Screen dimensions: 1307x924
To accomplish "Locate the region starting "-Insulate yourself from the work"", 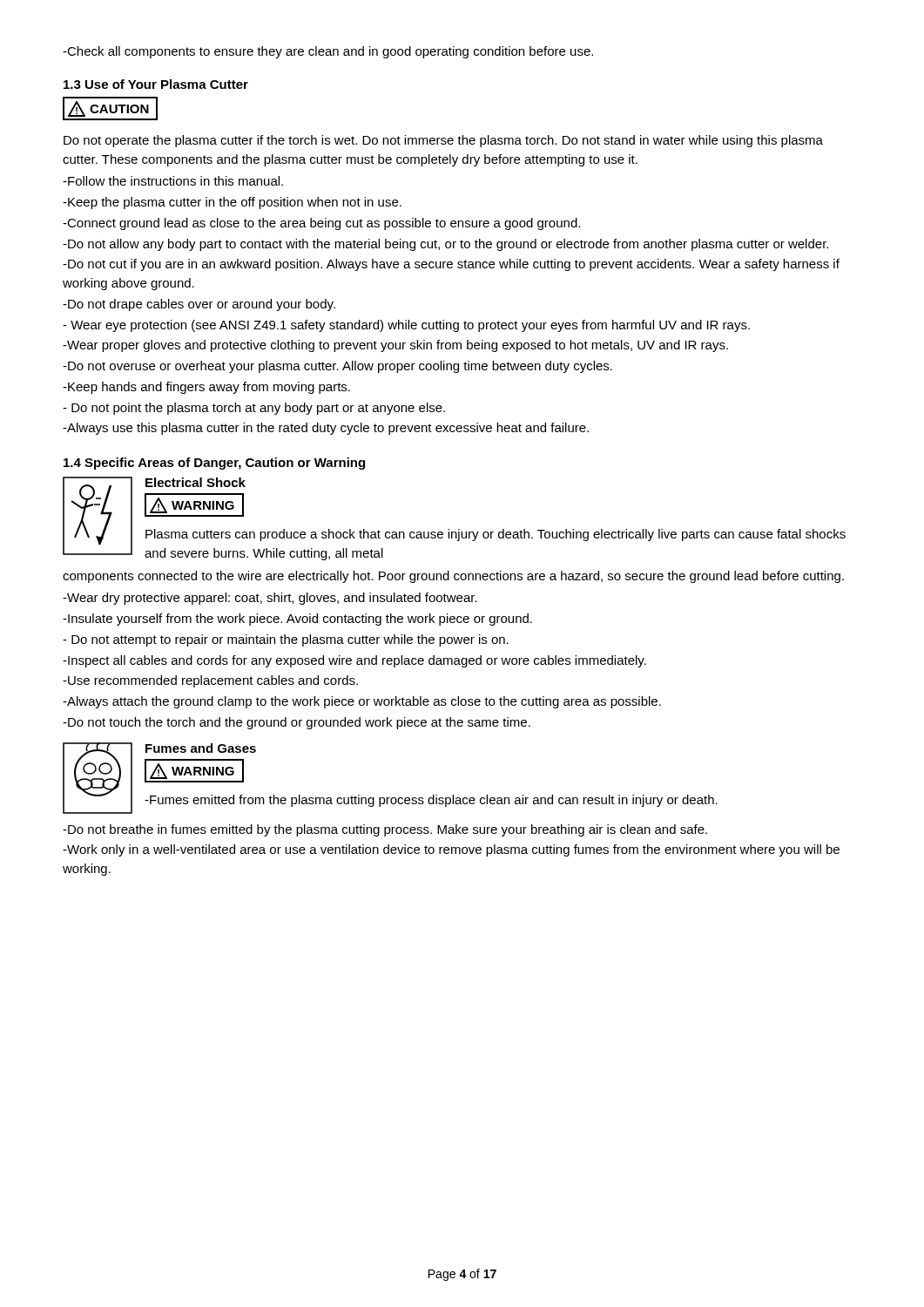I will pyautogui.click(x=298, y=618).
